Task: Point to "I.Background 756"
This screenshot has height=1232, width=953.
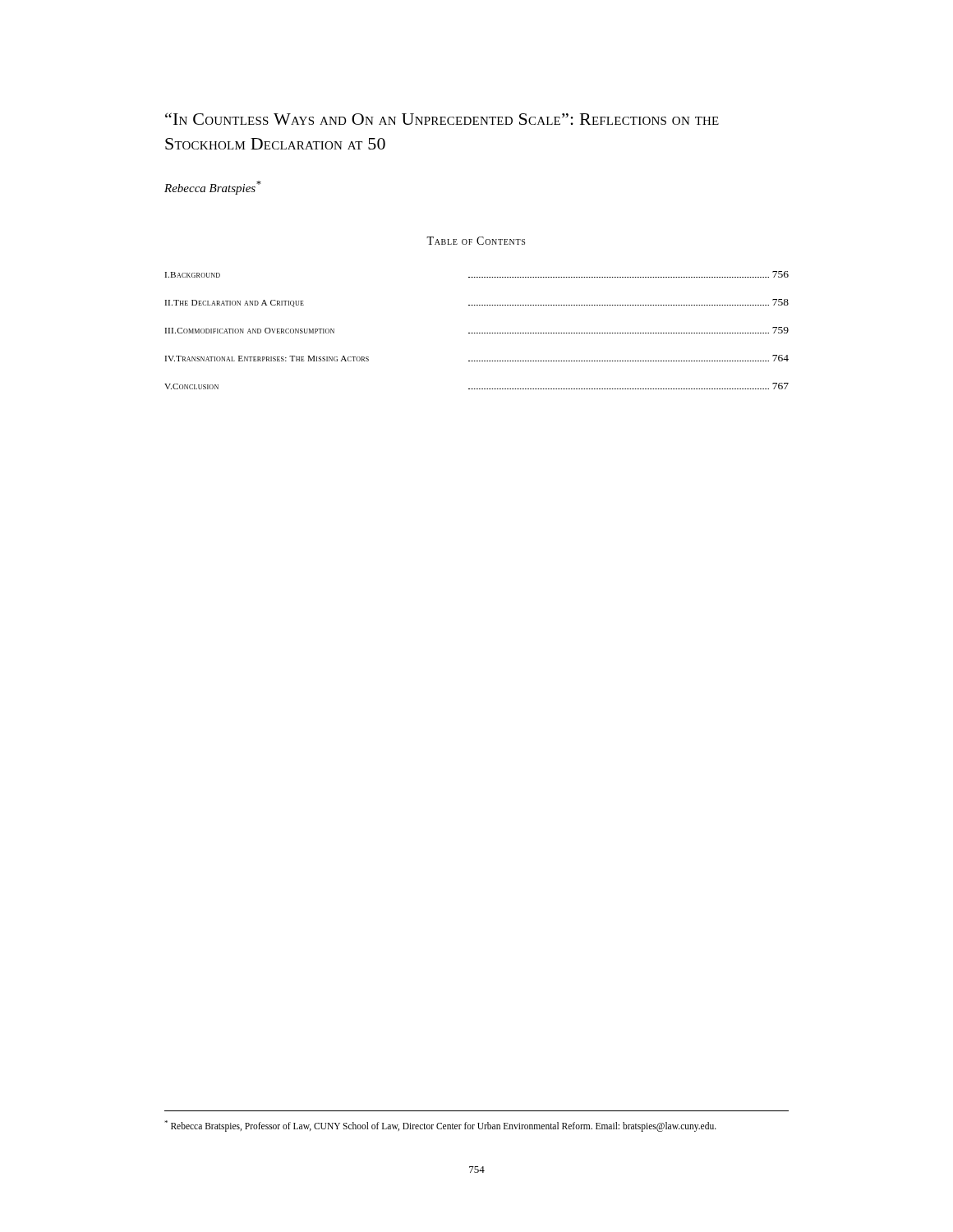Action: click(476, 275)
